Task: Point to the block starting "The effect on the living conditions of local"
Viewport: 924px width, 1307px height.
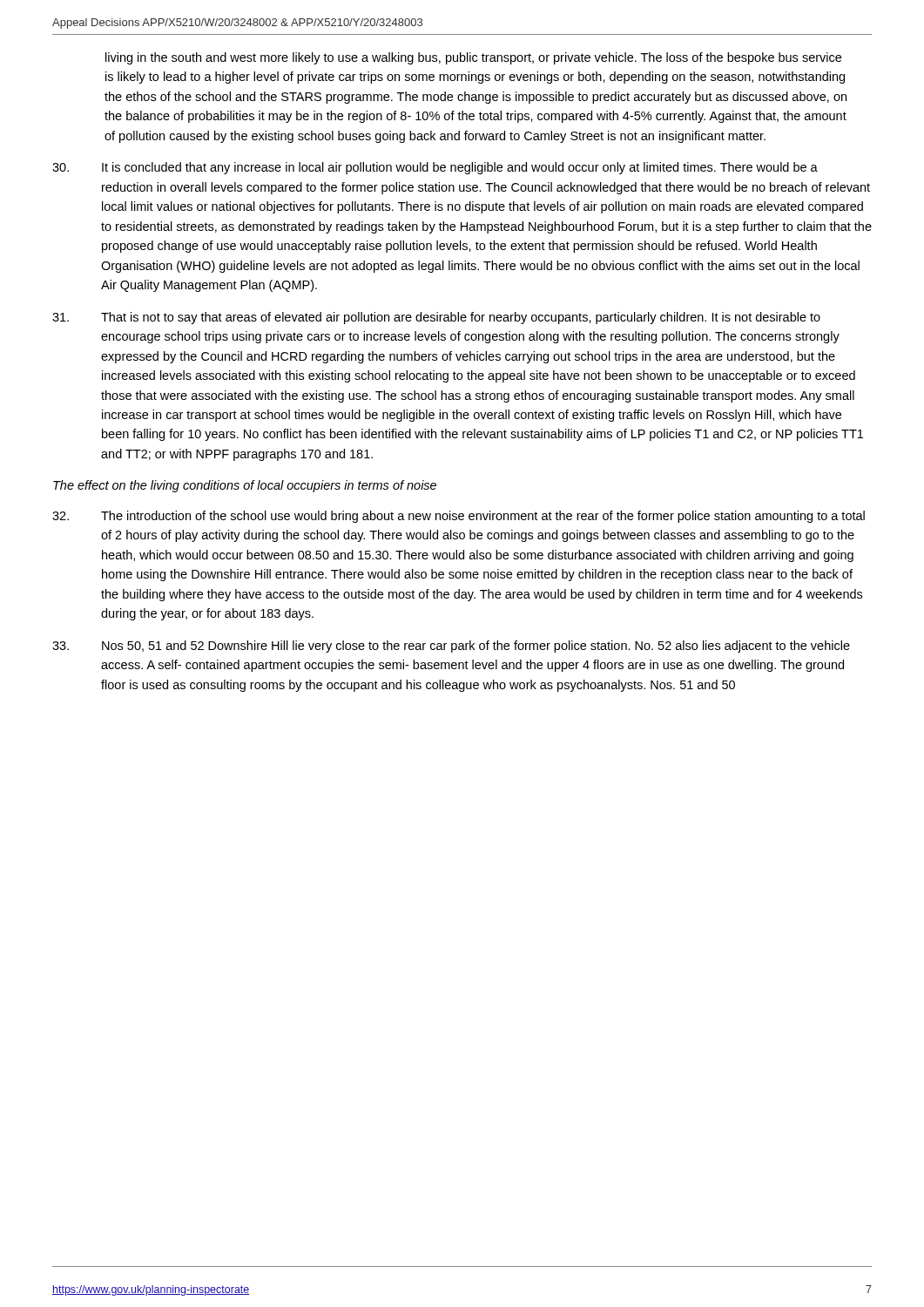Action: coord(245,486)
